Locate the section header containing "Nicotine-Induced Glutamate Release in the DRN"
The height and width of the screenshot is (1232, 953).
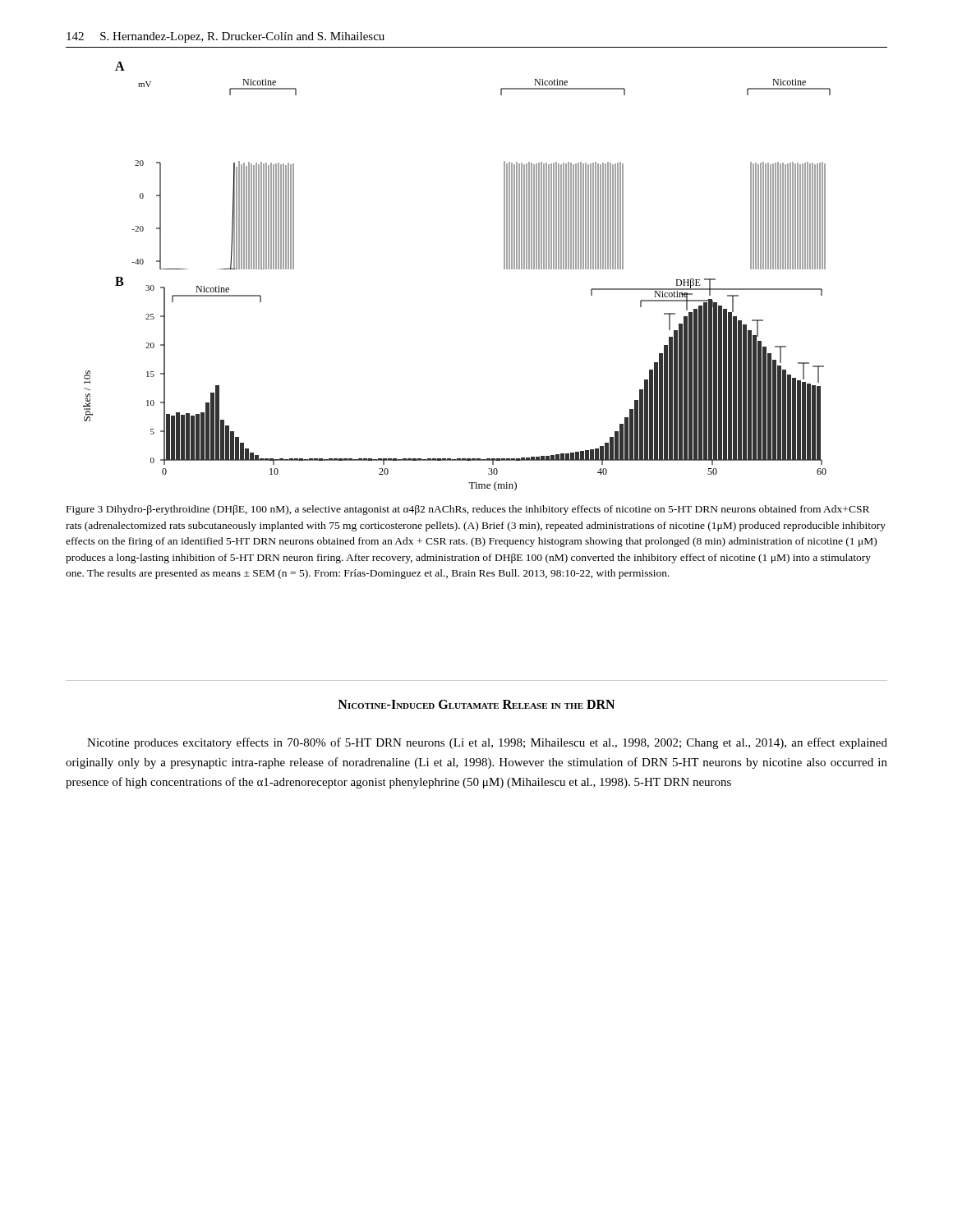476,704
